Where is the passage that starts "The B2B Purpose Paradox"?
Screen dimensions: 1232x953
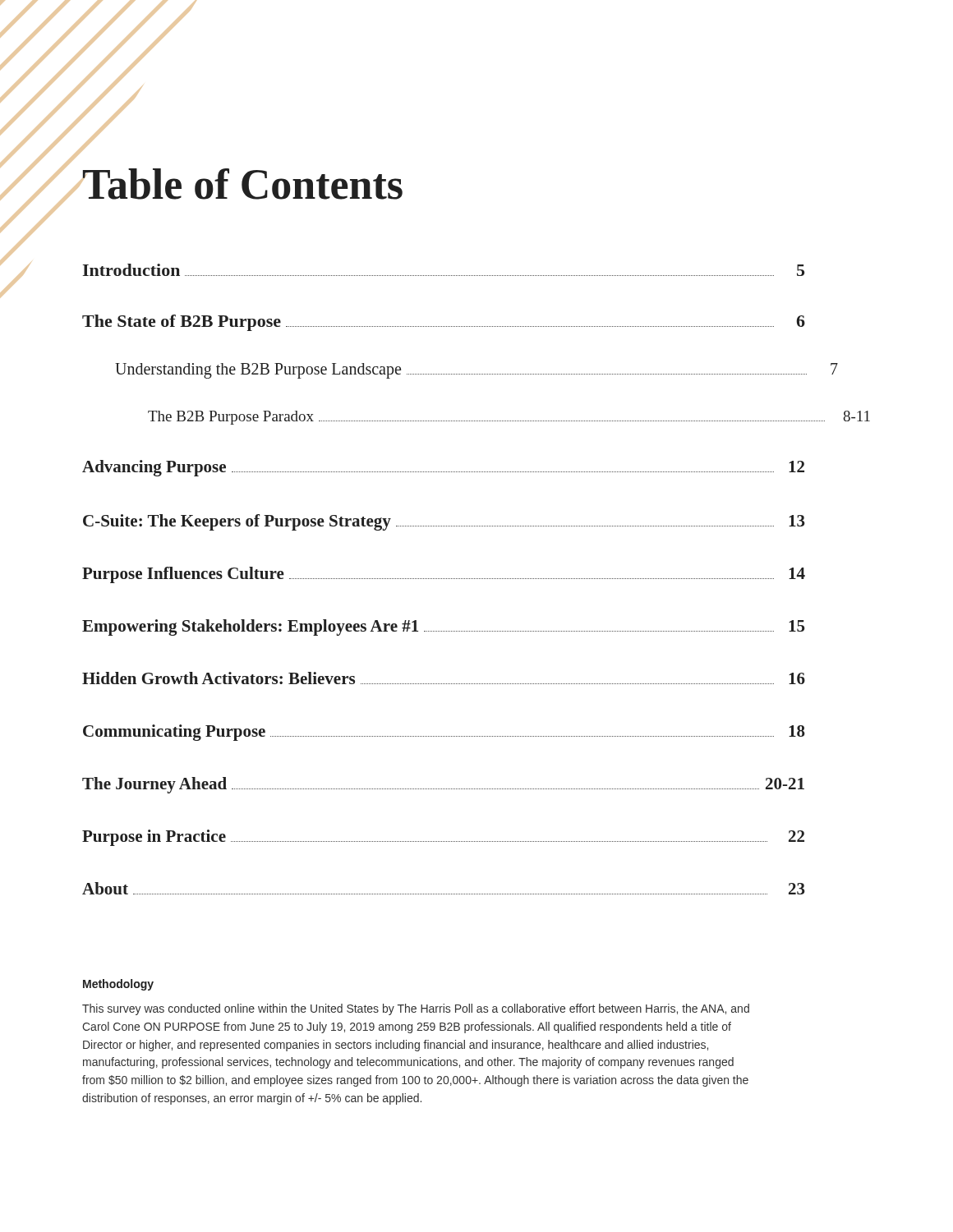point(509,416)
